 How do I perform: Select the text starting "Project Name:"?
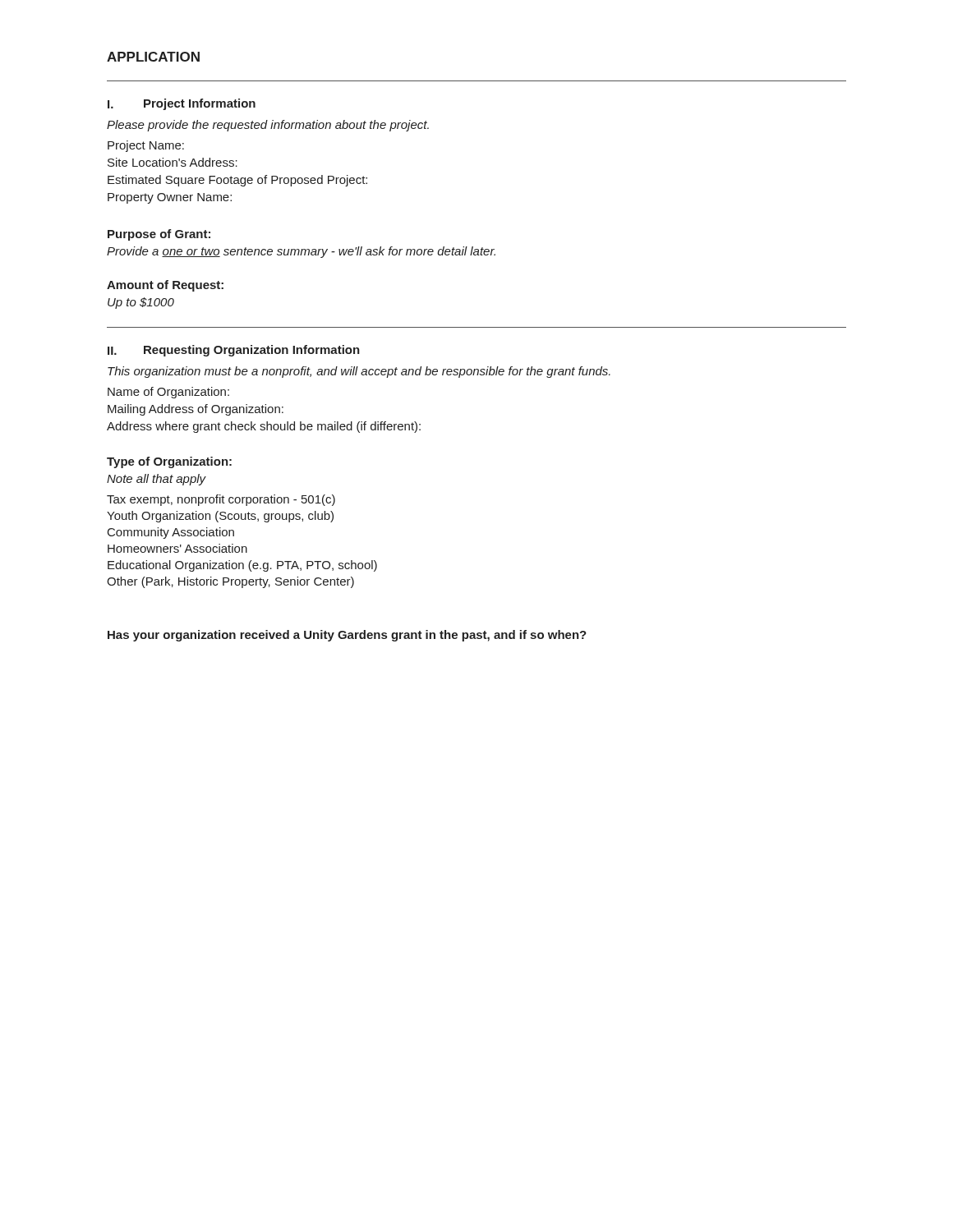tap(146, 145)
